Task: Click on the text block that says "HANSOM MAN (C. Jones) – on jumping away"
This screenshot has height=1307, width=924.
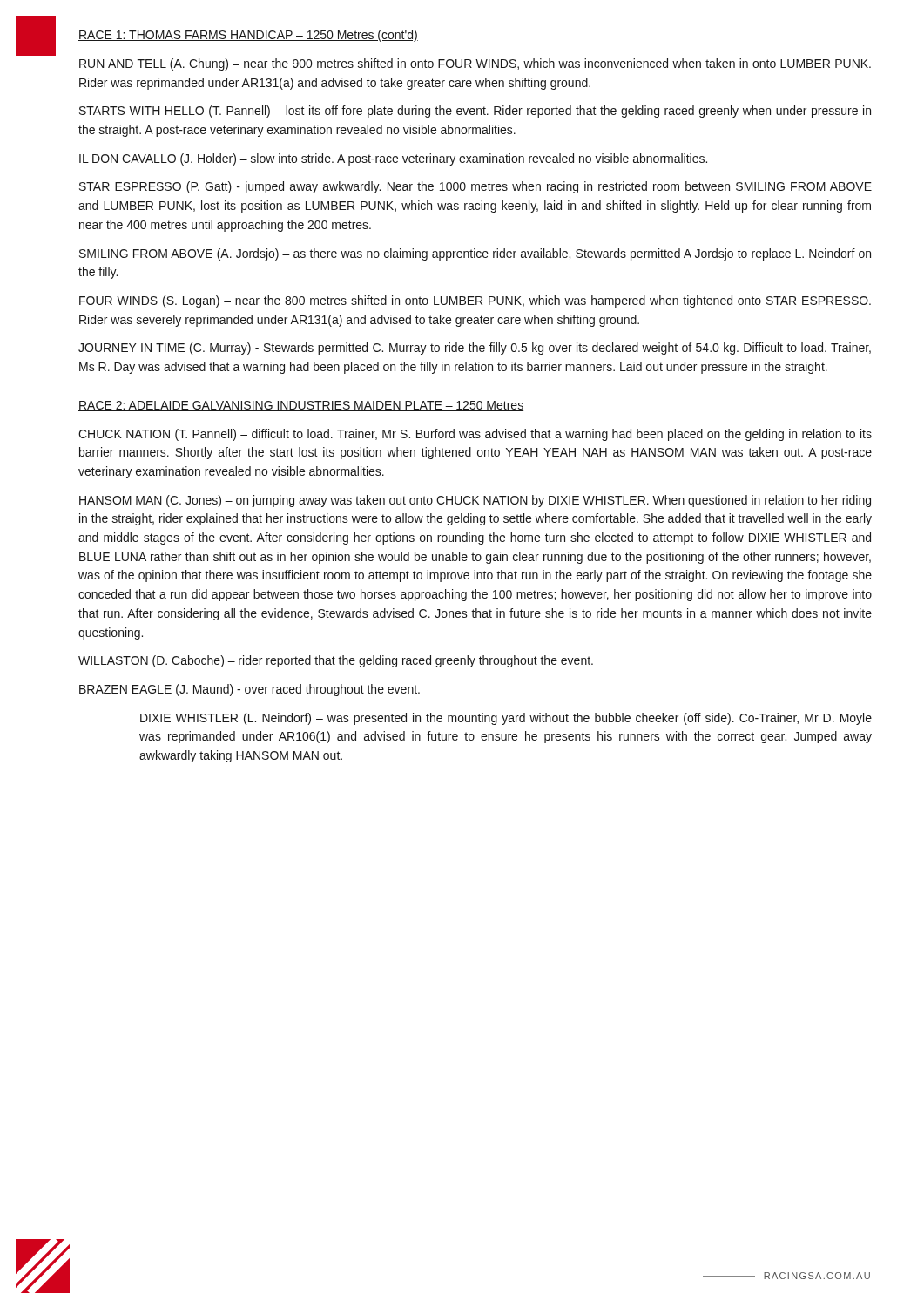Action: (475, 566)
